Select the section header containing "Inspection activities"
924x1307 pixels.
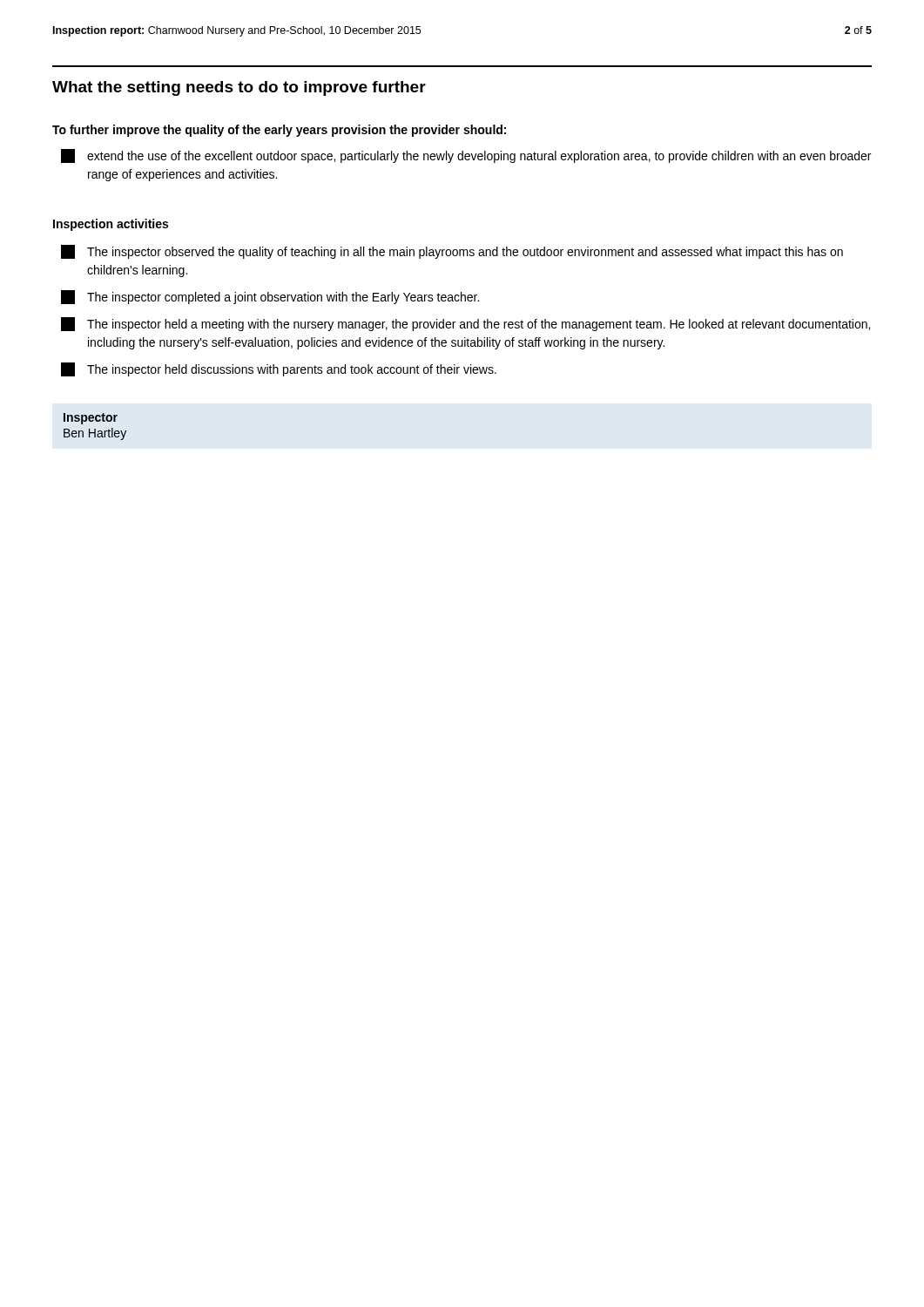(x=111, y=224)
